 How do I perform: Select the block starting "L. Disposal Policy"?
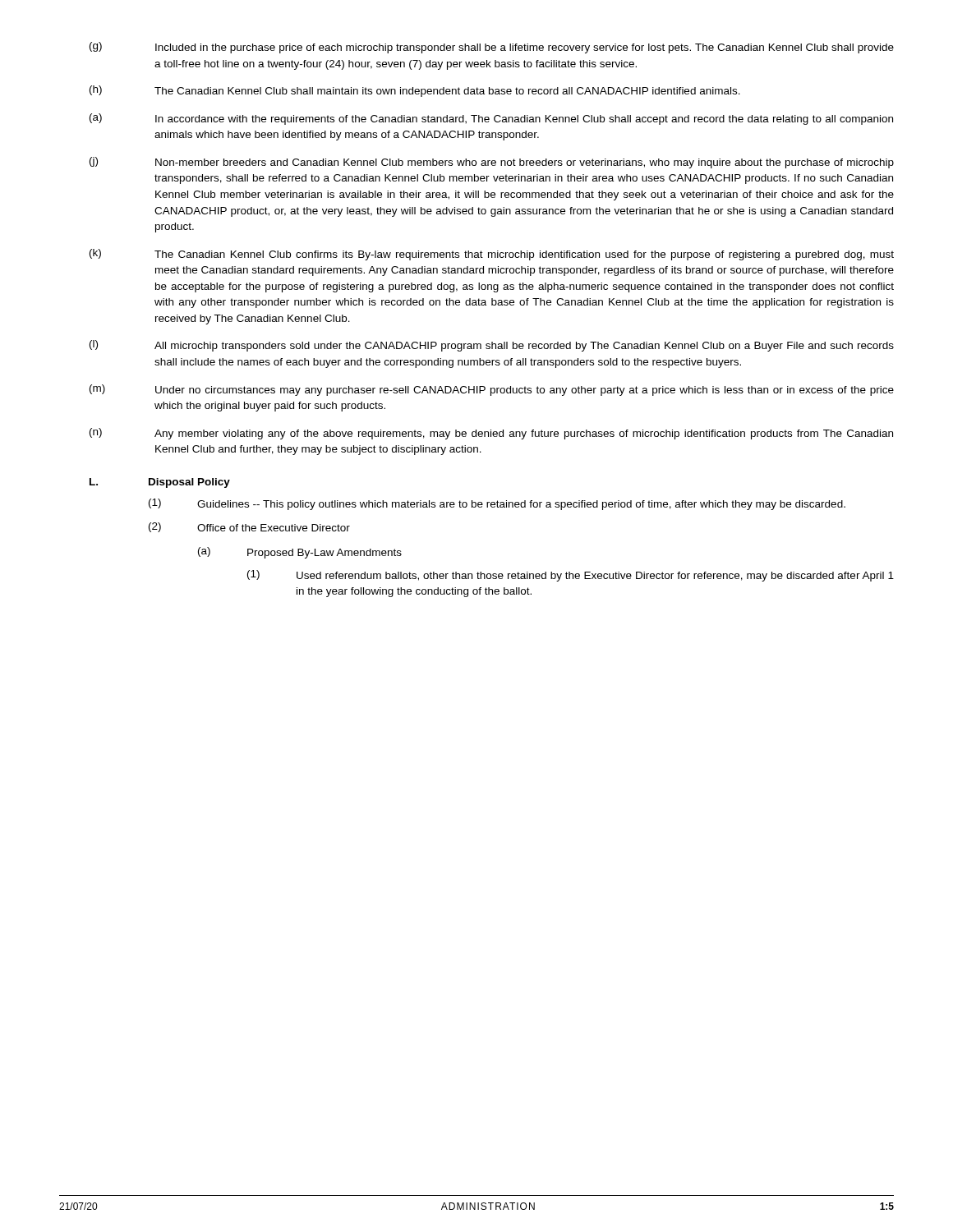pyautogui.click(x=159, y=482)
